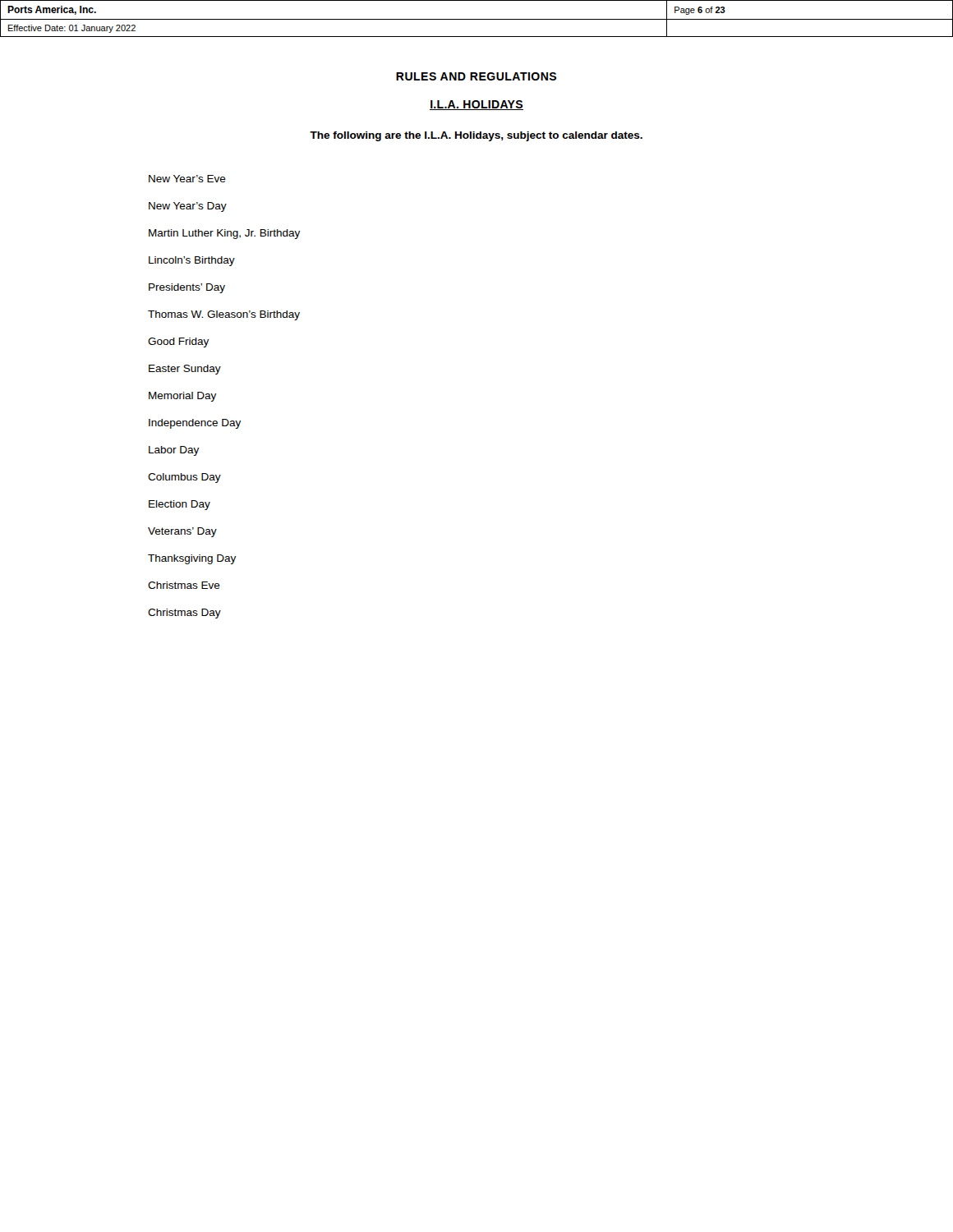Navigate to the text starting "New Year’s Day"
This screenshot has height=1232, width=953.
pyautogui.click(x=187, y=206)
